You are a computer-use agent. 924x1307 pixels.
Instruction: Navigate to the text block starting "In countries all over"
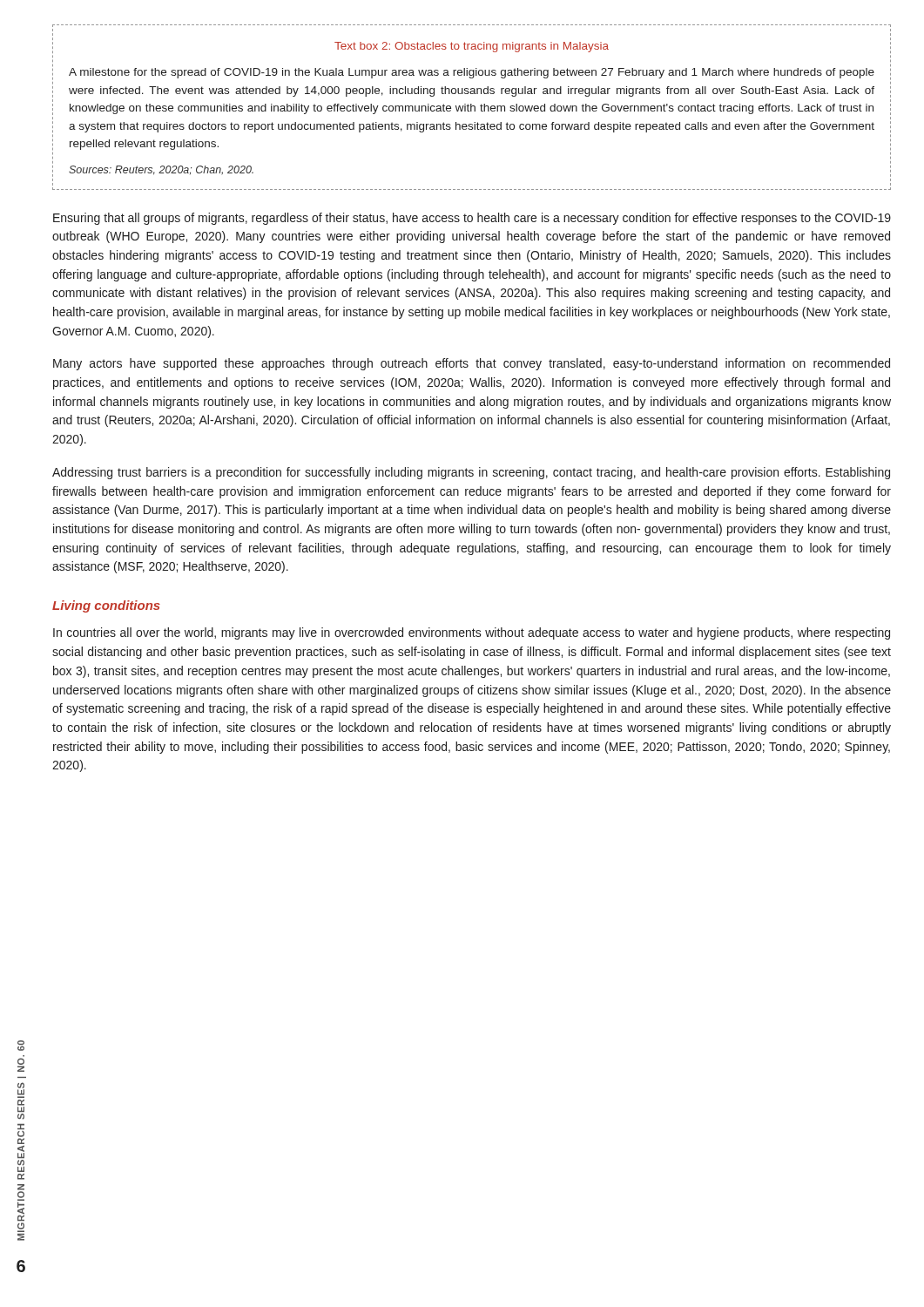point(472,699)
